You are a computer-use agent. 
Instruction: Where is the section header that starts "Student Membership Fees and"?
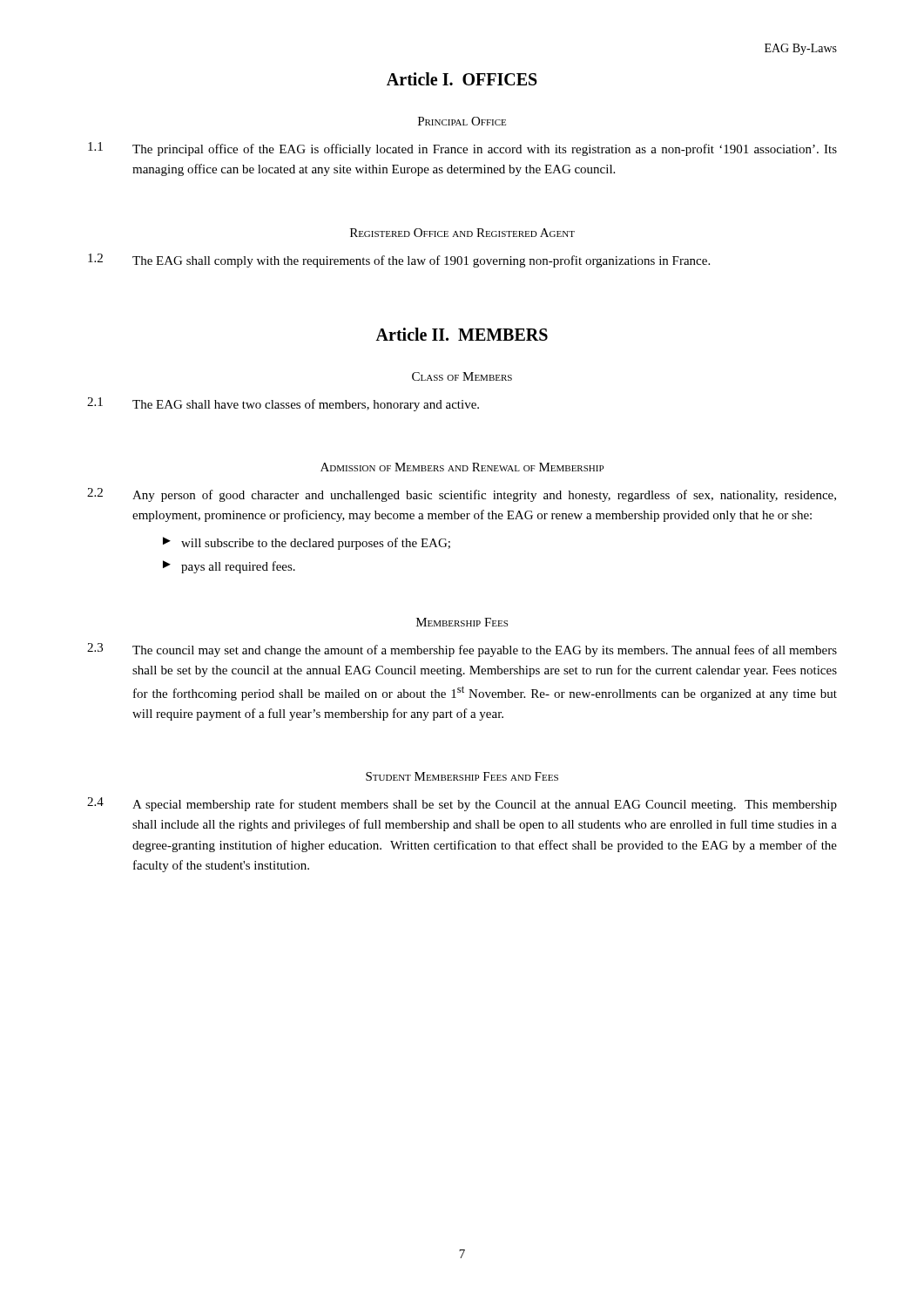462,776
